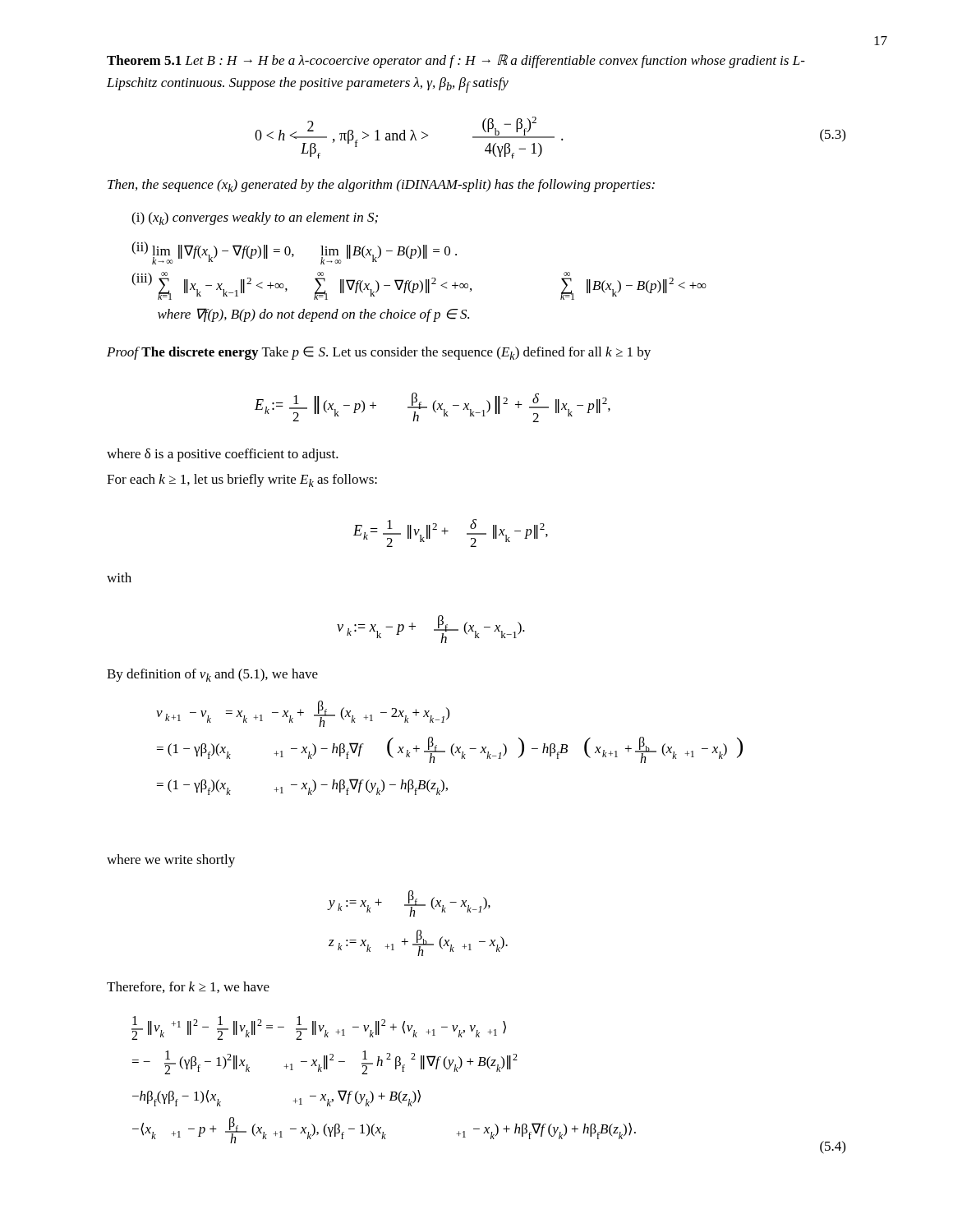Find the element starting "For each k ≥ 1, let us"
The height and width of the screenshot is (1232, 953).
click(242, 480)
